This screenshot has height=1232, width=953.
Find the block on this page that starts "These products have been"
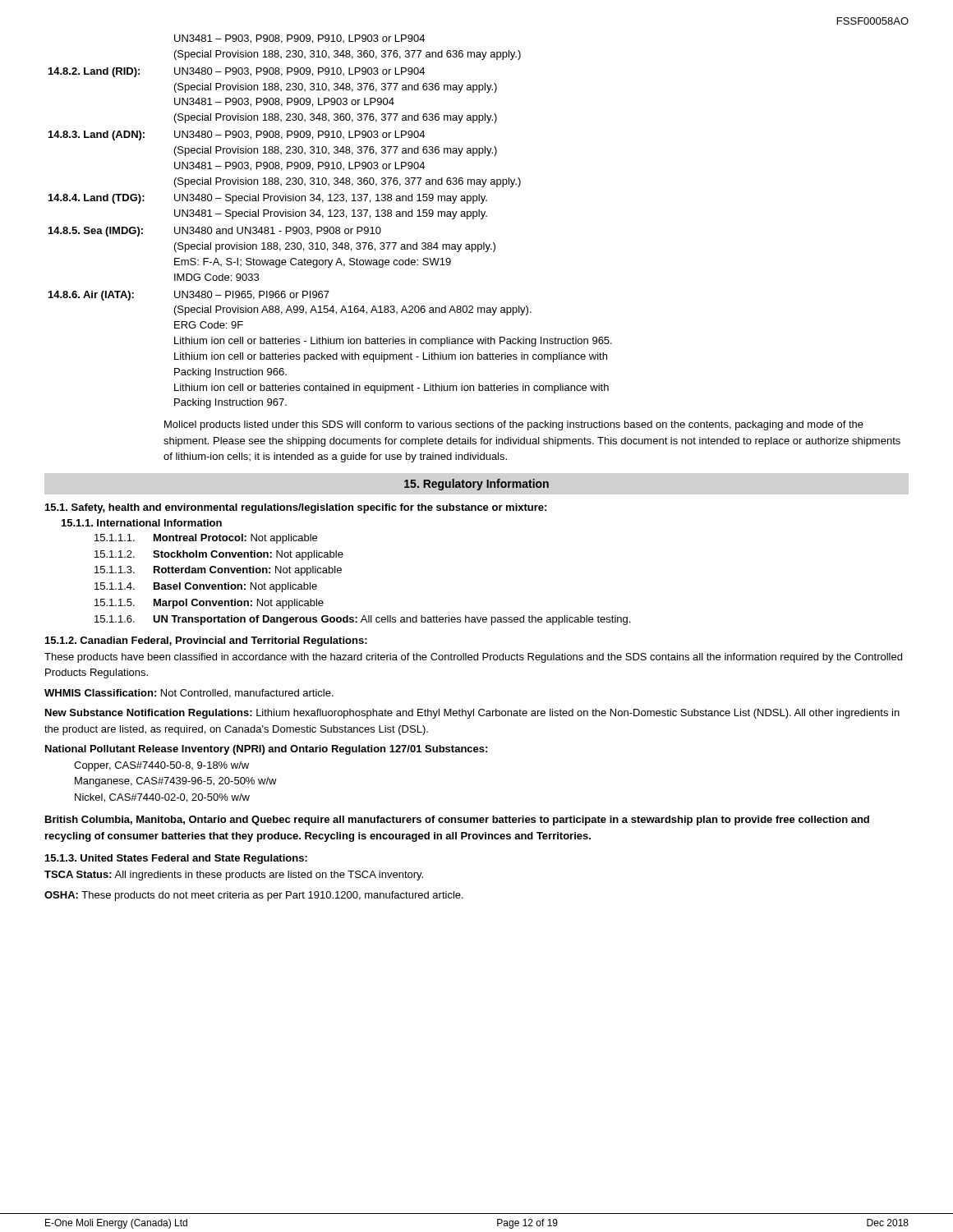[x=474, y=665]
